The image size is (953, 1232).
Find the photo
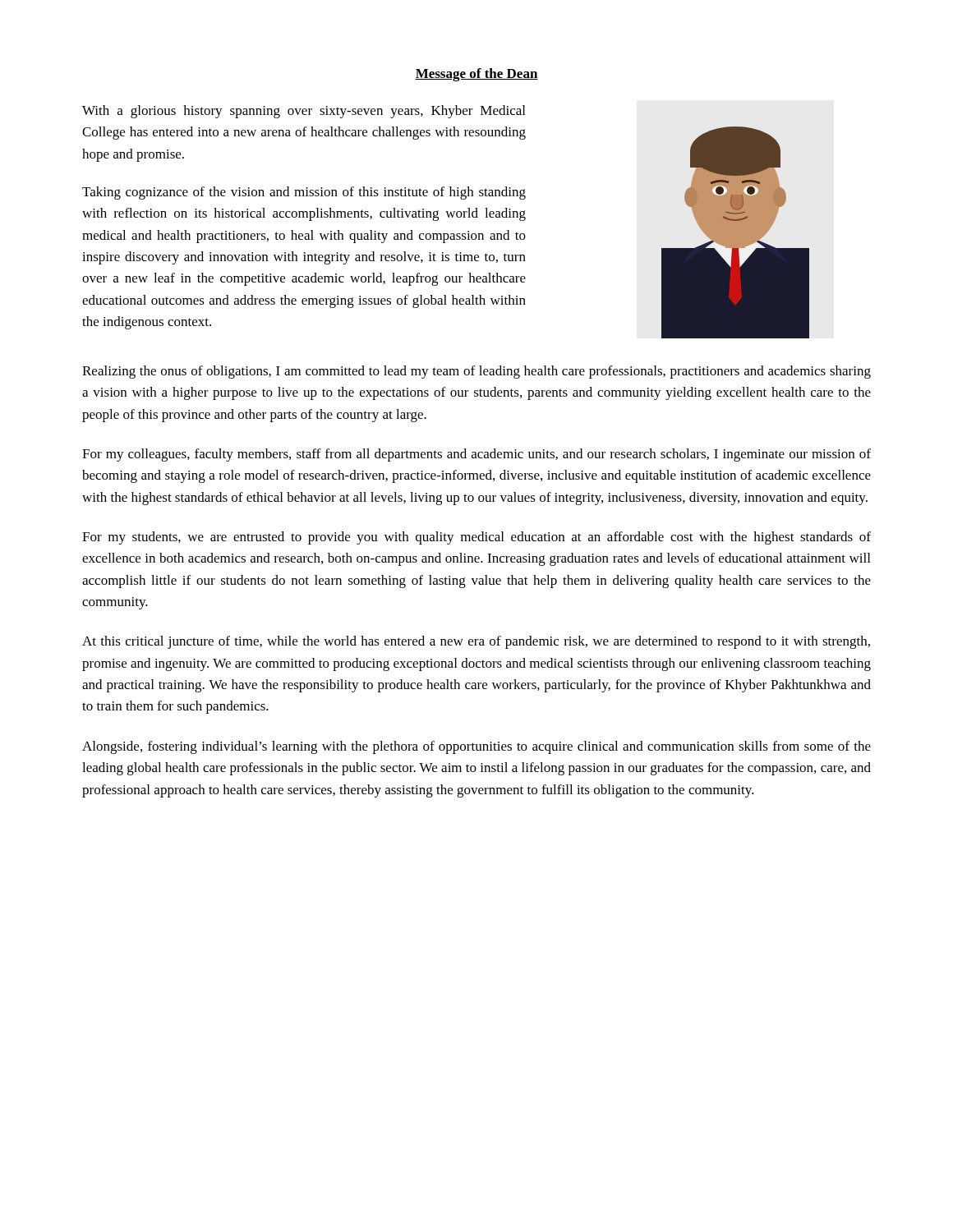tap(735, 221)
